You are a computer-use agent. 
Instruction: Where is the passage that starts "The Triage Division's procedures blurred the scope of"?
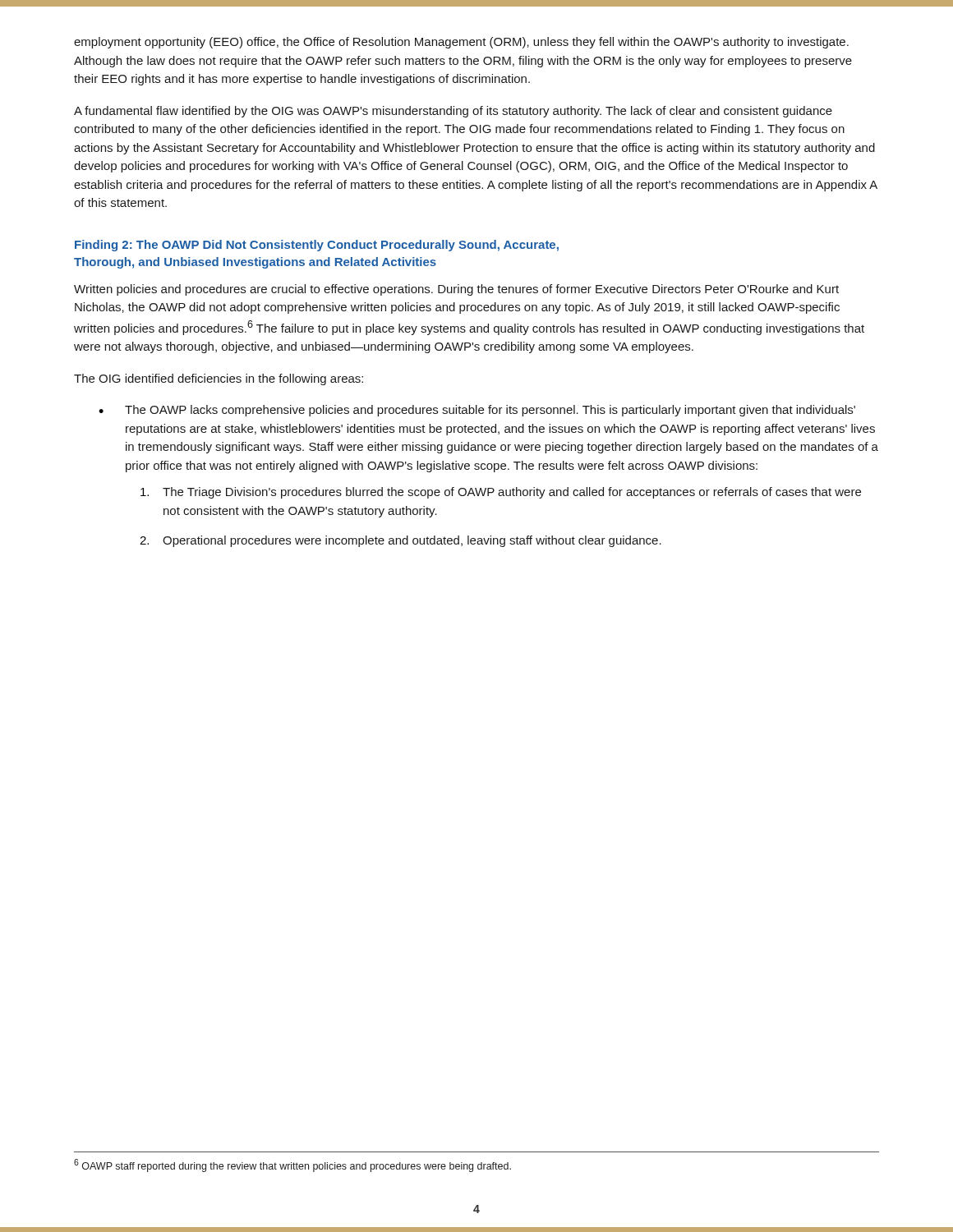click(x=509, y=501)
